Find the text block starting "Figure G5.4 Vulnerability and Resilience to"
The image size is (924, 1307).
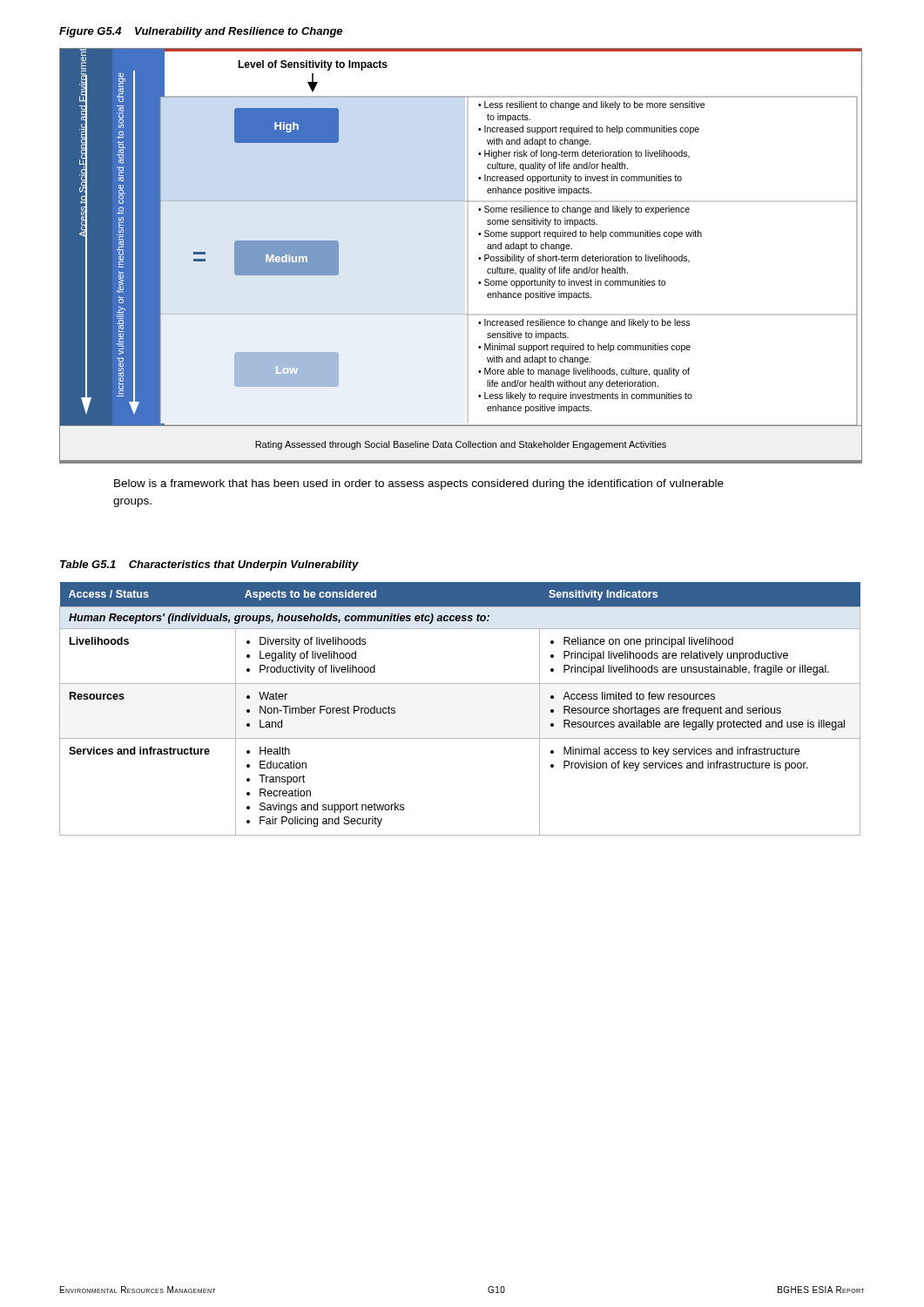pos(201,31)
